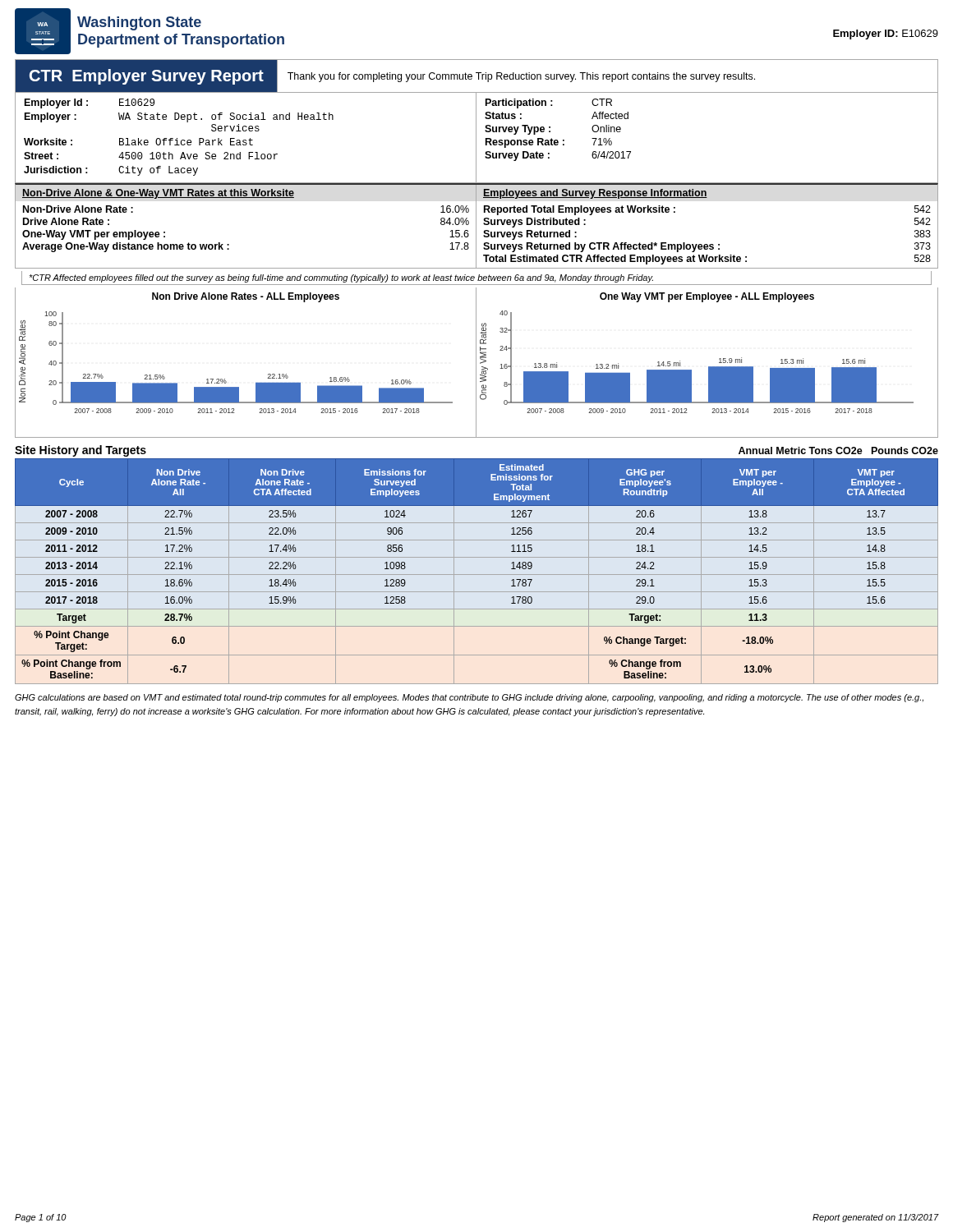Find the block on this page that starts "Average One-Way distance home to work"
Image resolution: width=953 pixels, height=1232 pixels.
[120, 247]
